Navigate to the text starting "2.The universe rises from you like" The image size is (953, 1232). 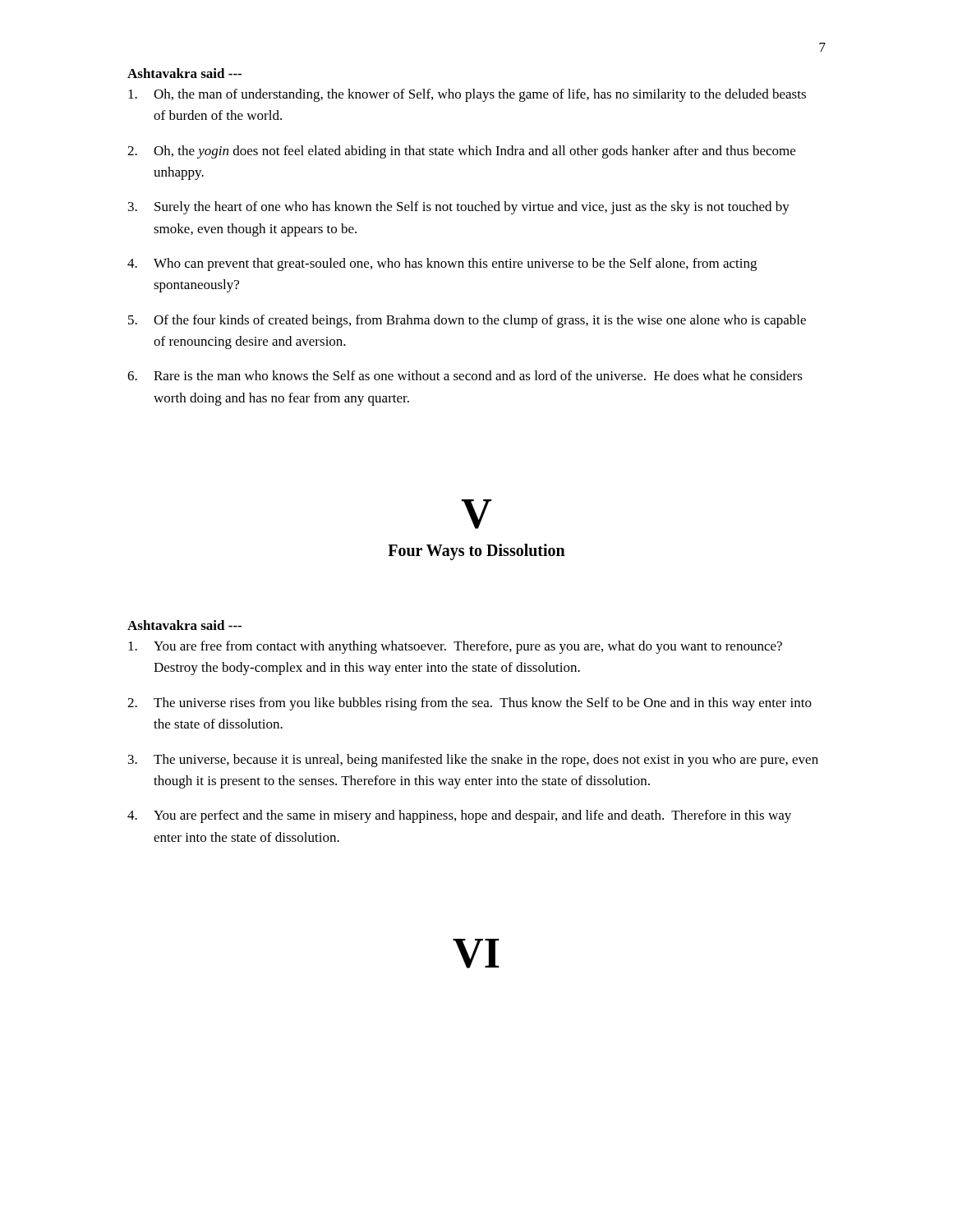click(473, 714)
